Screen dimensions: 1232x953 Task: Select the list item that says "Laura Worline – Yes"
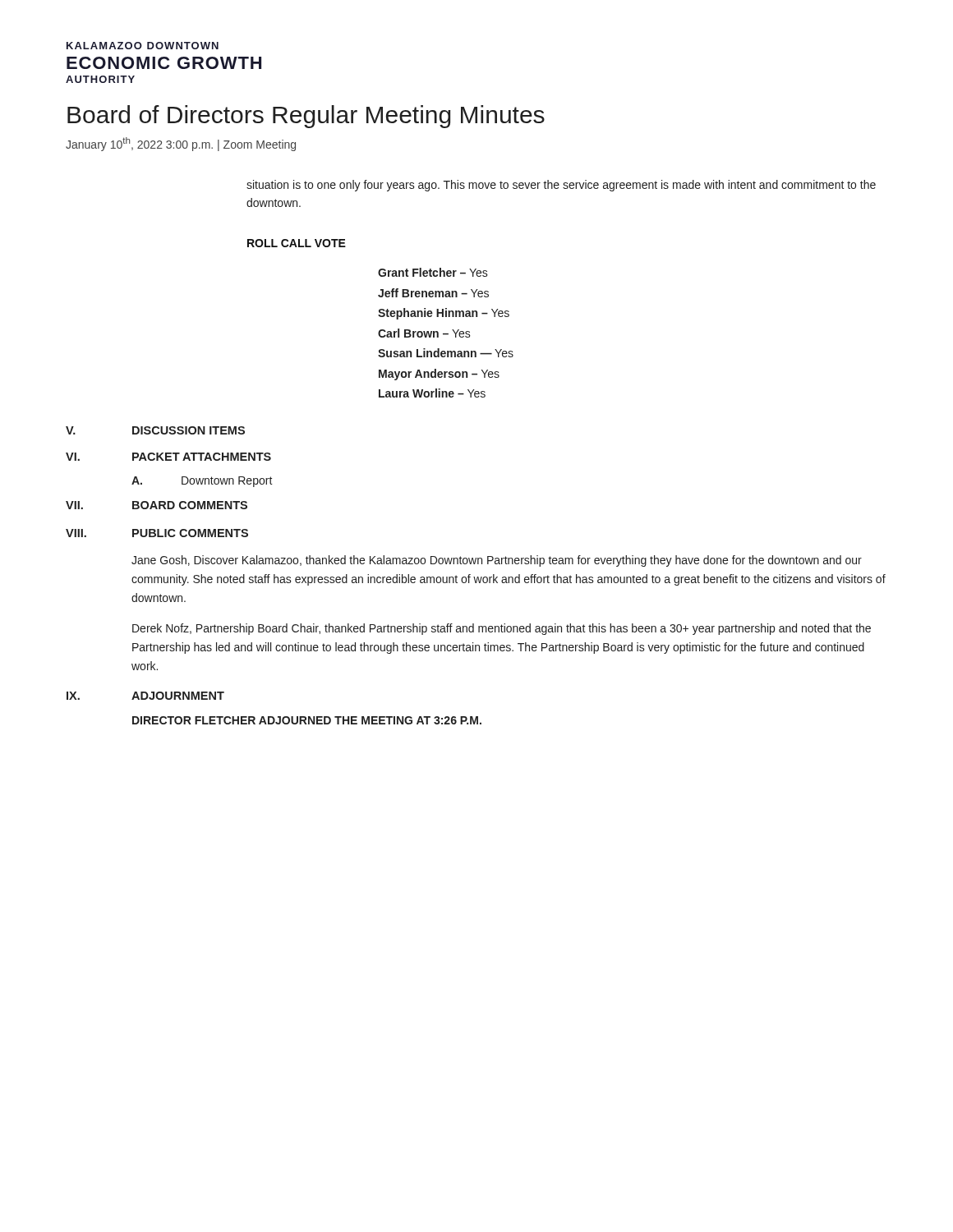click(x=432, y=394)
